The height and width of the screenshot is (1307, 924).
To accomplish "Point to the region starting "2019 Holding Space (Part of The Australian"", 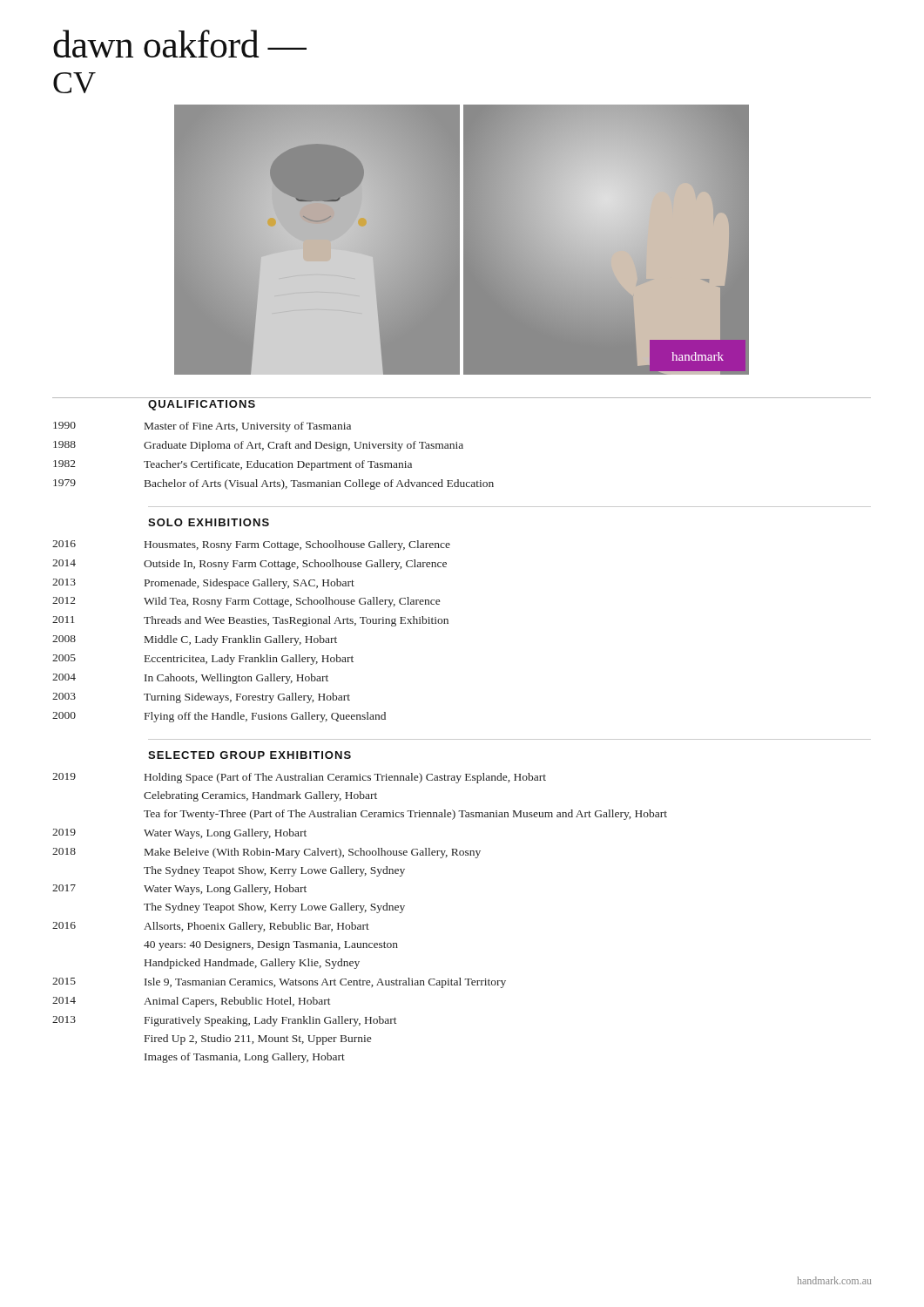I will click(x=299, y=778).
